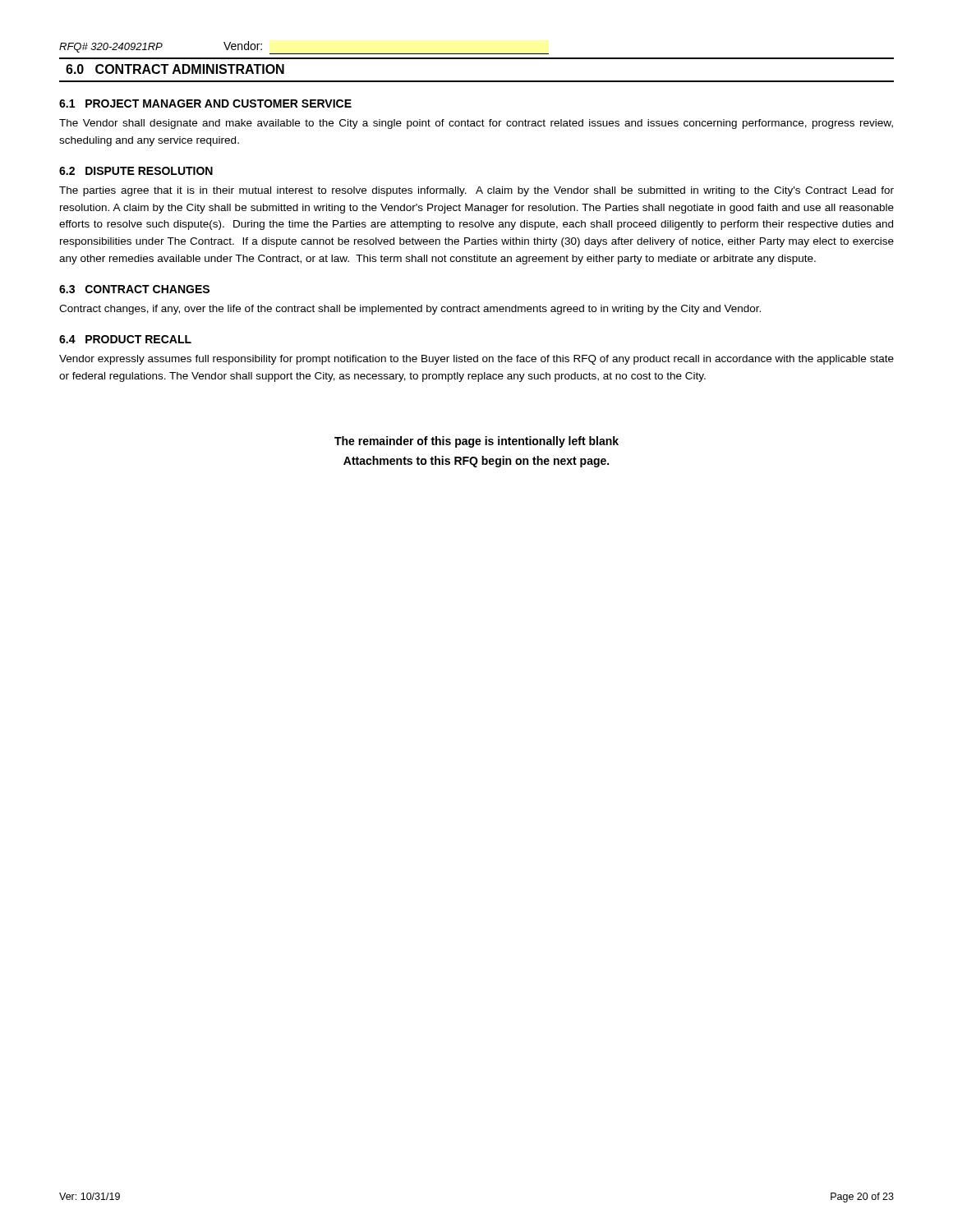Locate the section header that says "6.3 CONTRACT CHANGES"
The height and width of the screenshot is (1232, 953).
(x=135, y=289)
